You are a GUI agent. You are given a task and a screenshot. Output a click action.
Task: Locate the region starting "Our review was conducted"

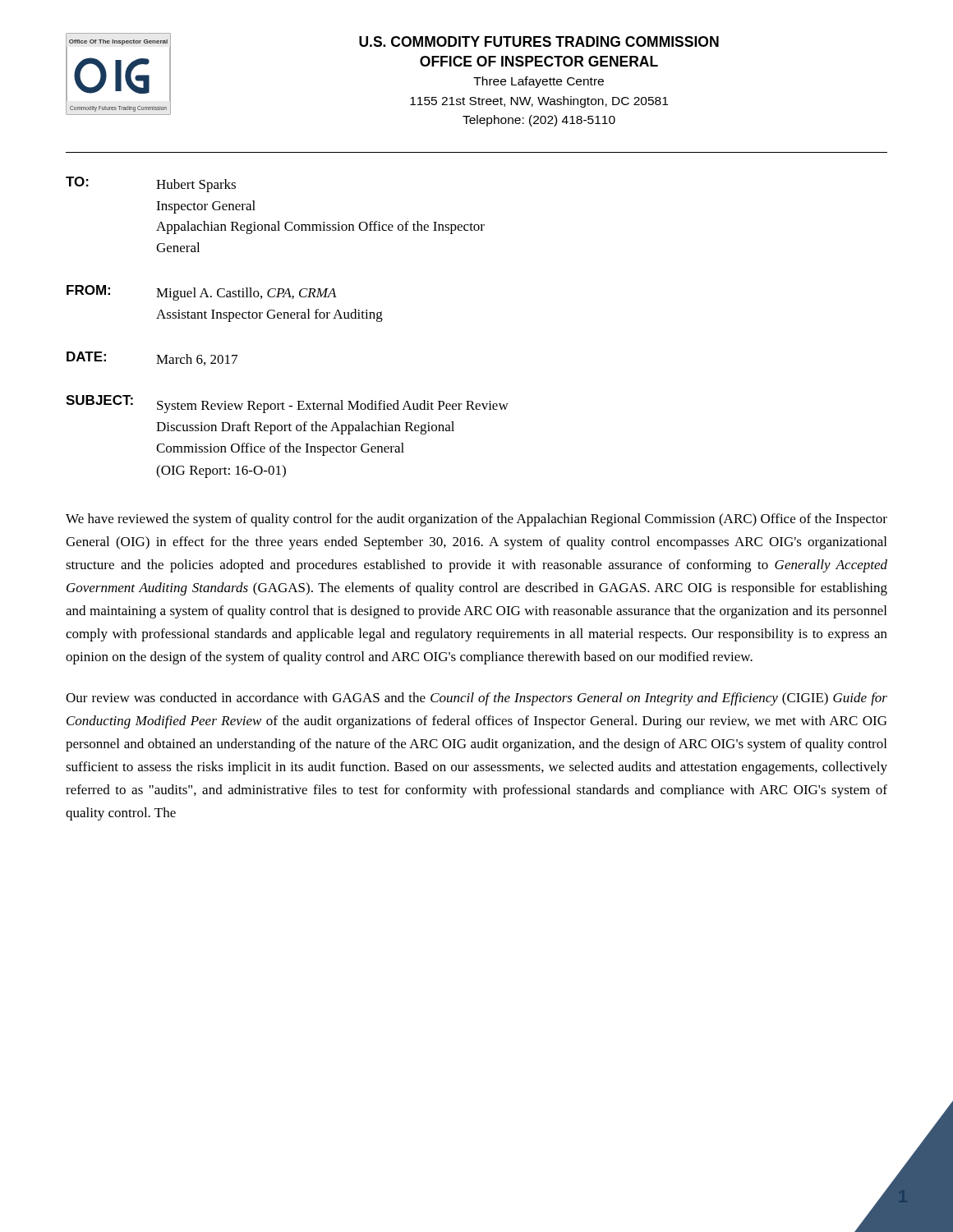[476, 755]
